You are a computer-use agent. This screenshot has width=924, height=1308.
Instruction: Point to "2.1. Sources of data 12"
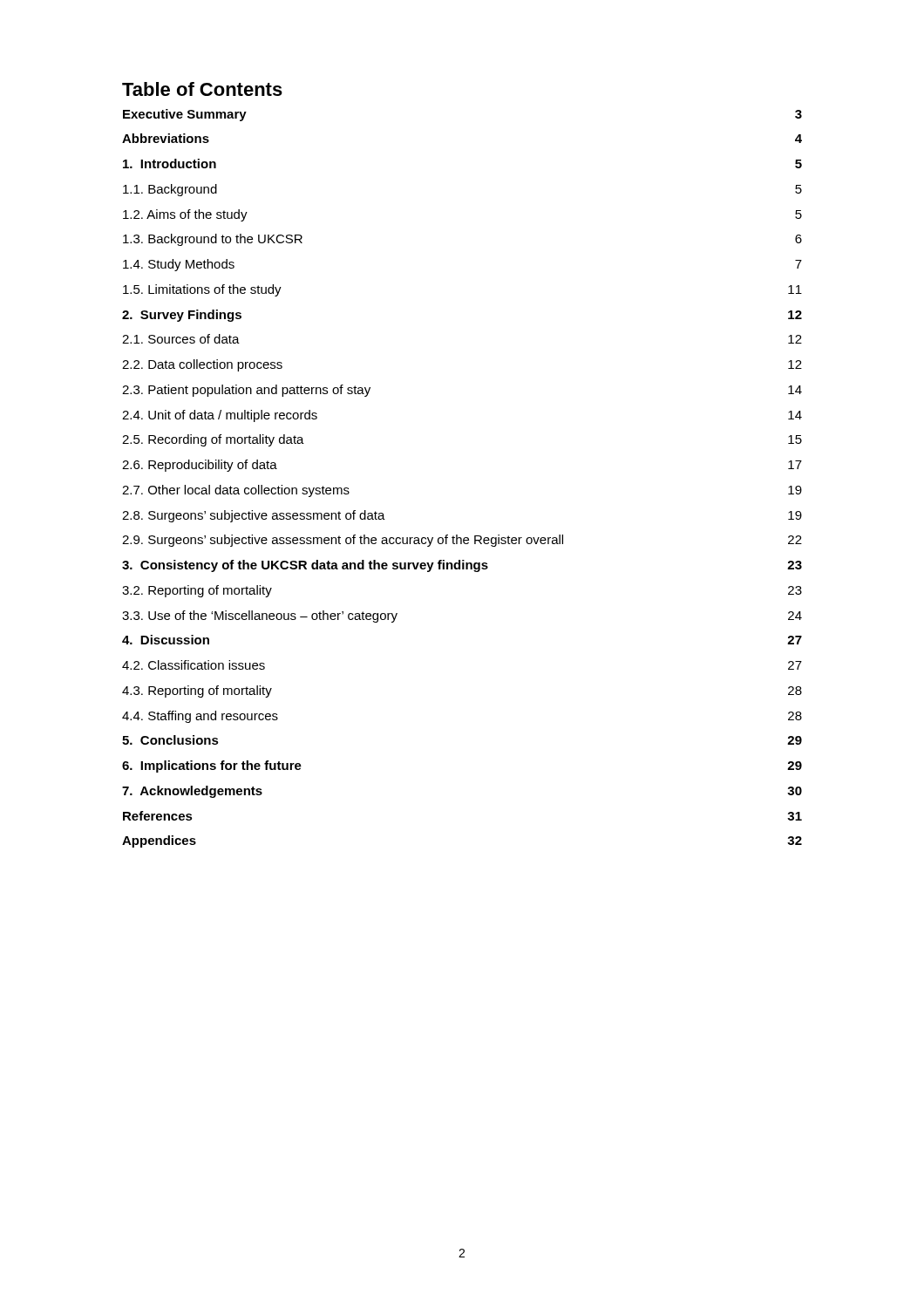[177, 339]
